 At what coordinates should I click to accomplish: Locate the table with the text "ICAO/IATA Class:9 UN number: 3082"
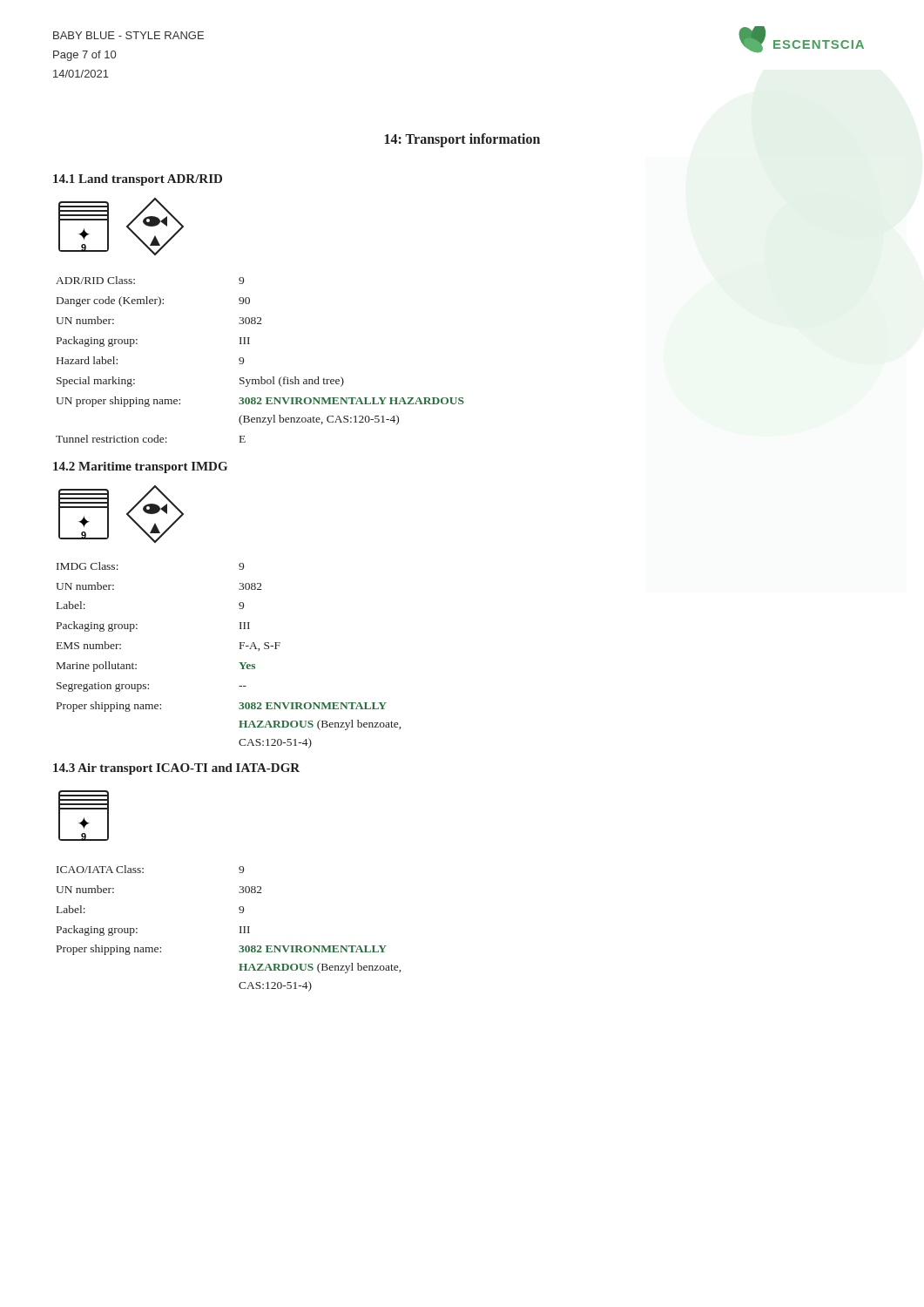click(464, 928)
